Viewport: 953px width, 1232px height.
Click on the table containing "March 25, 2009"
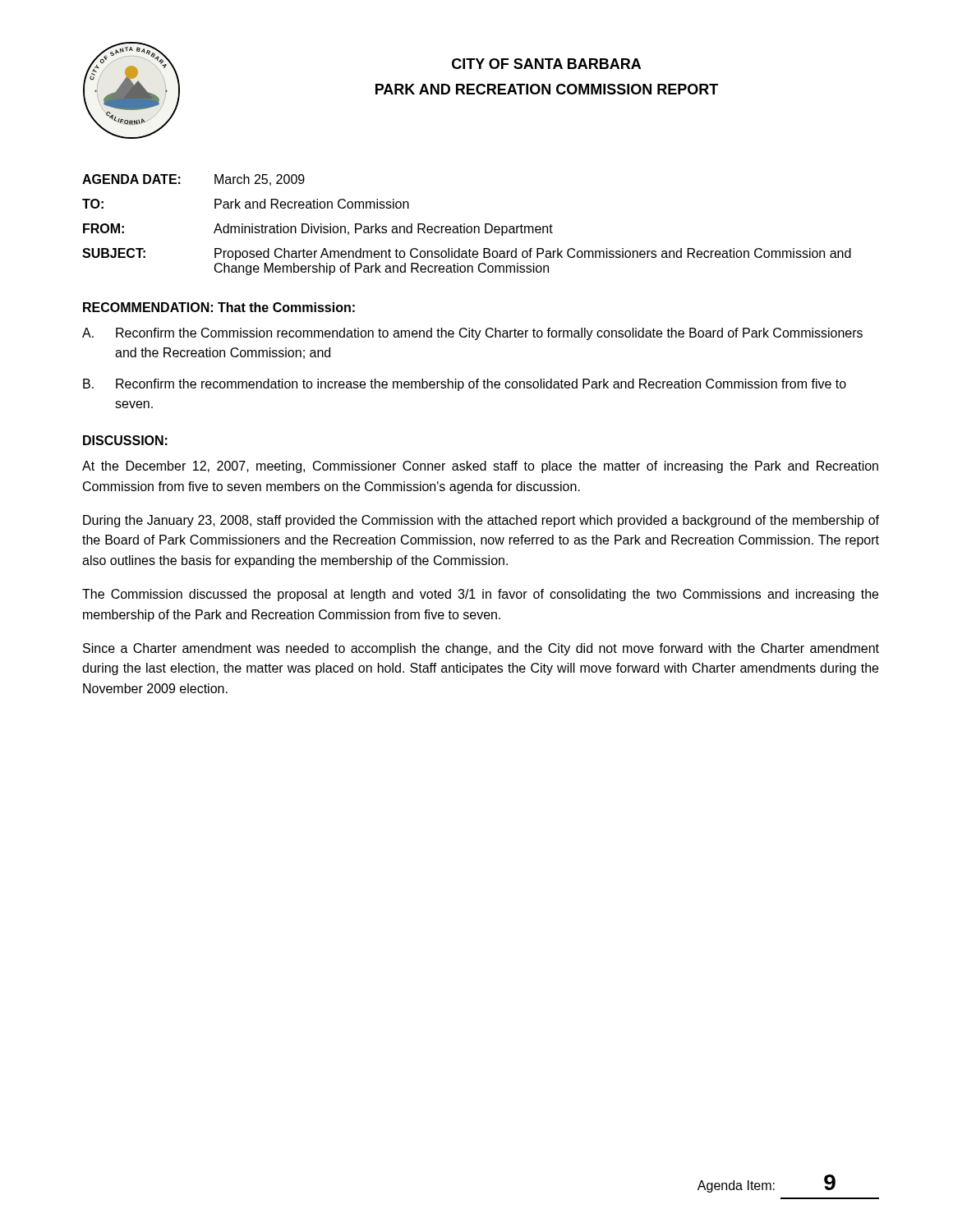pyautogui.click(x=481, y=224)
